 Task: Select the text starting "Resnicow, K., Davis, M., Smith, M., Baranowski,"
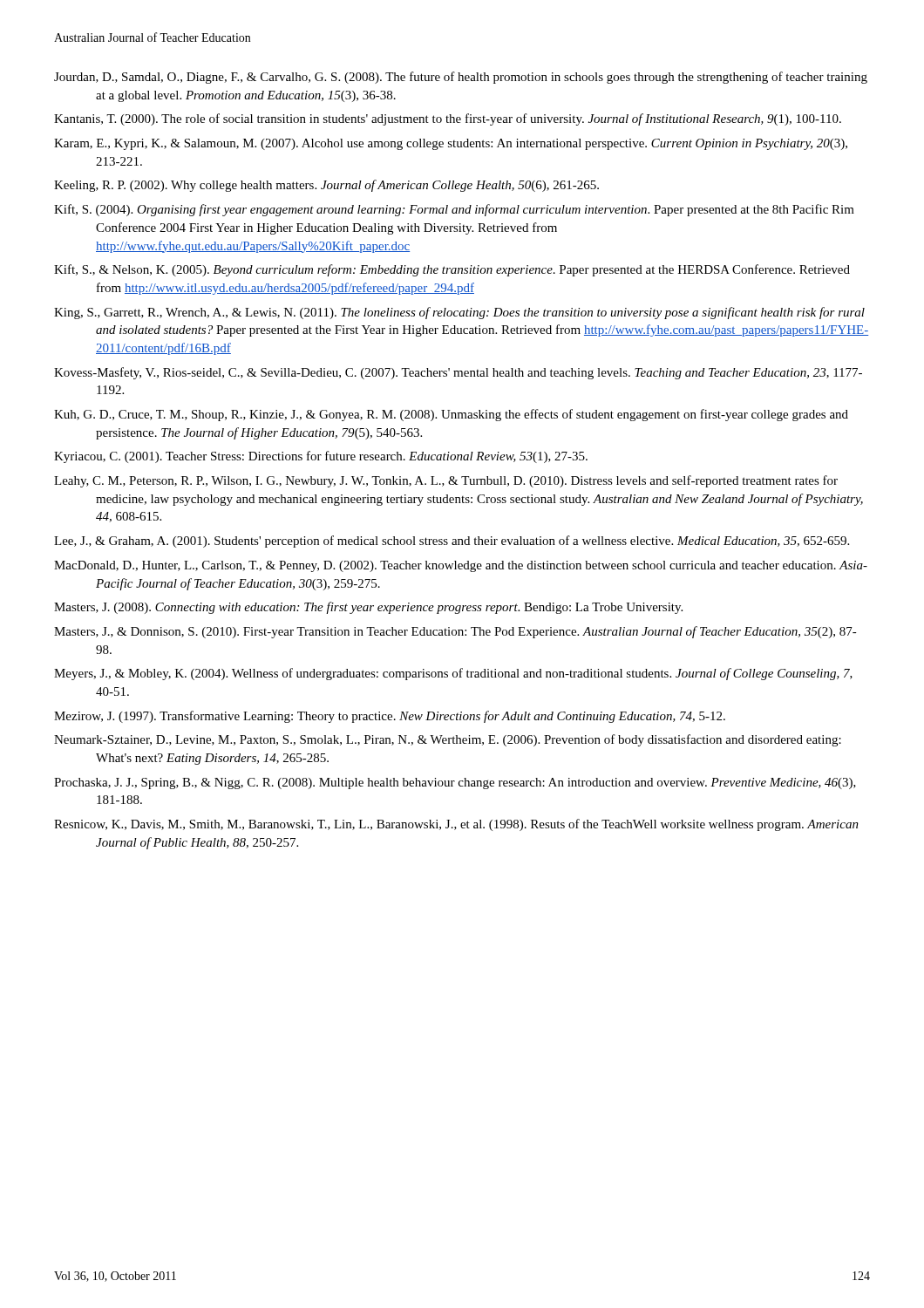click(x=456, y=833)
